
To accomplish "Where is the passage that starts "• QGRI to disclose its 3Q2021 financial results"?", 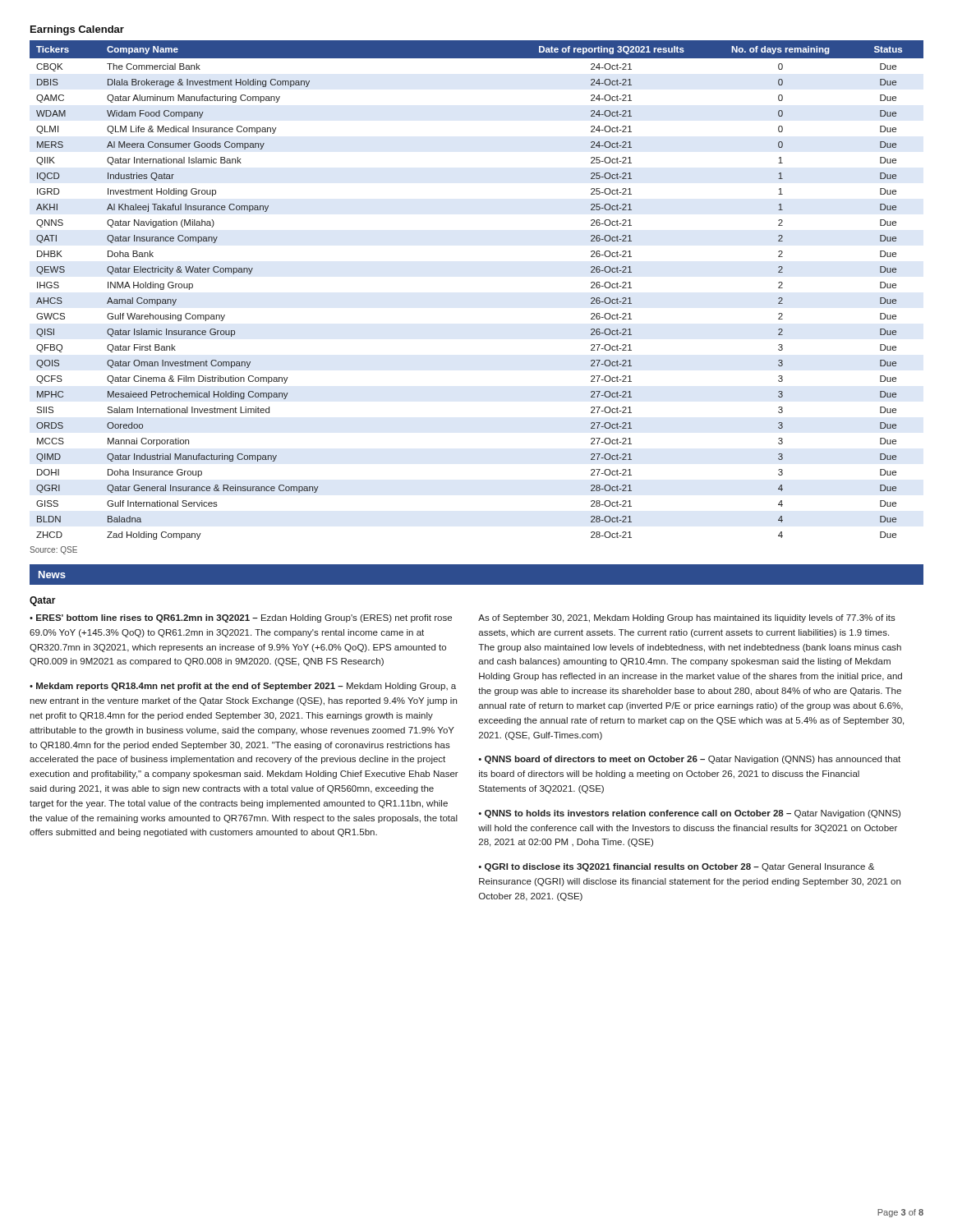I will 693,882.
